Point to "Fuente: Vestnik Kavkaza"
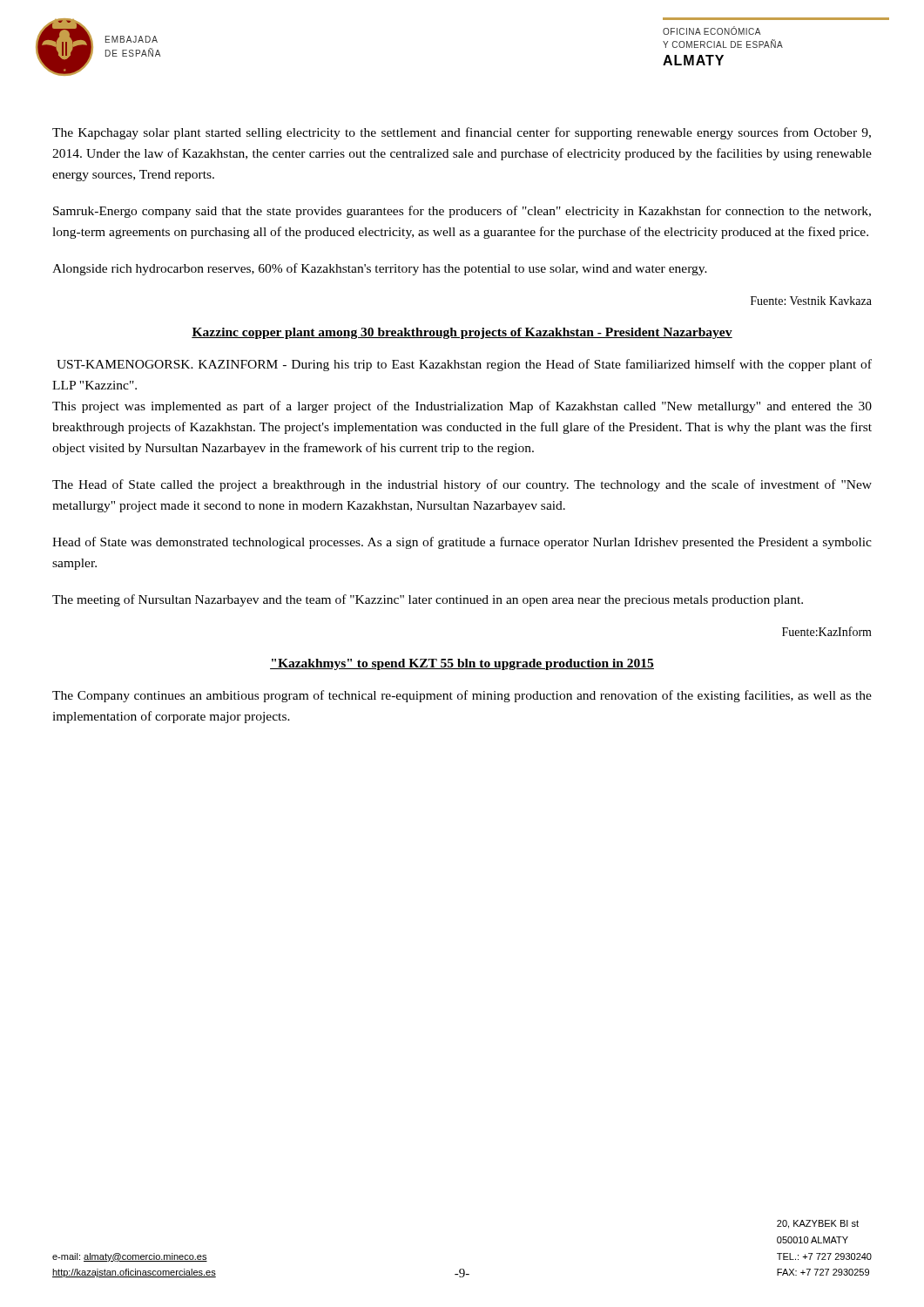Image resolution: width=924 pixels, height=1307 pixels. pyautogui.click(x=811, y=301)
